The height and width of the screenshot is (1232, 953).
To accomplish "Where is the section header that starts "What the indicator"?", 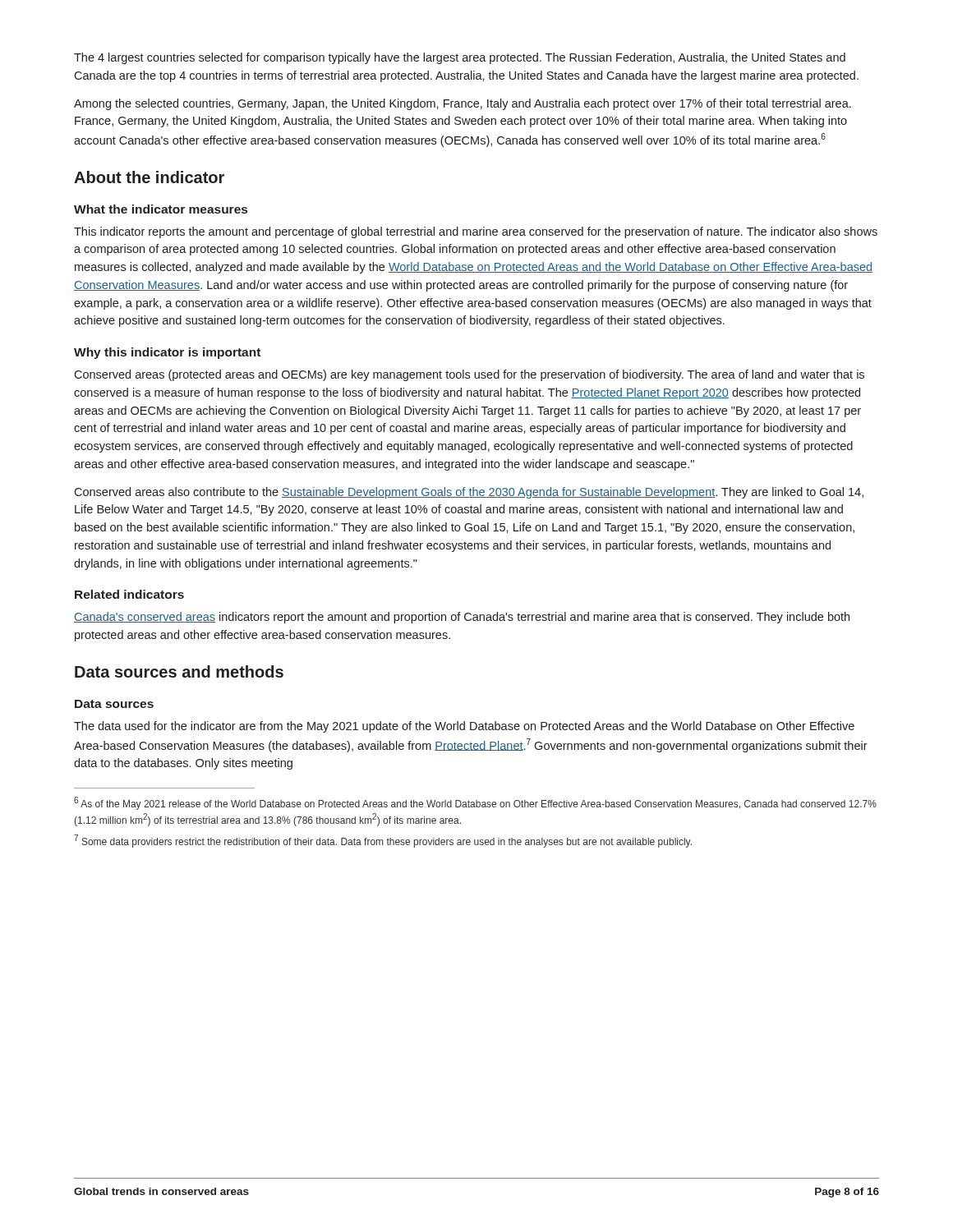I will 161,209.
